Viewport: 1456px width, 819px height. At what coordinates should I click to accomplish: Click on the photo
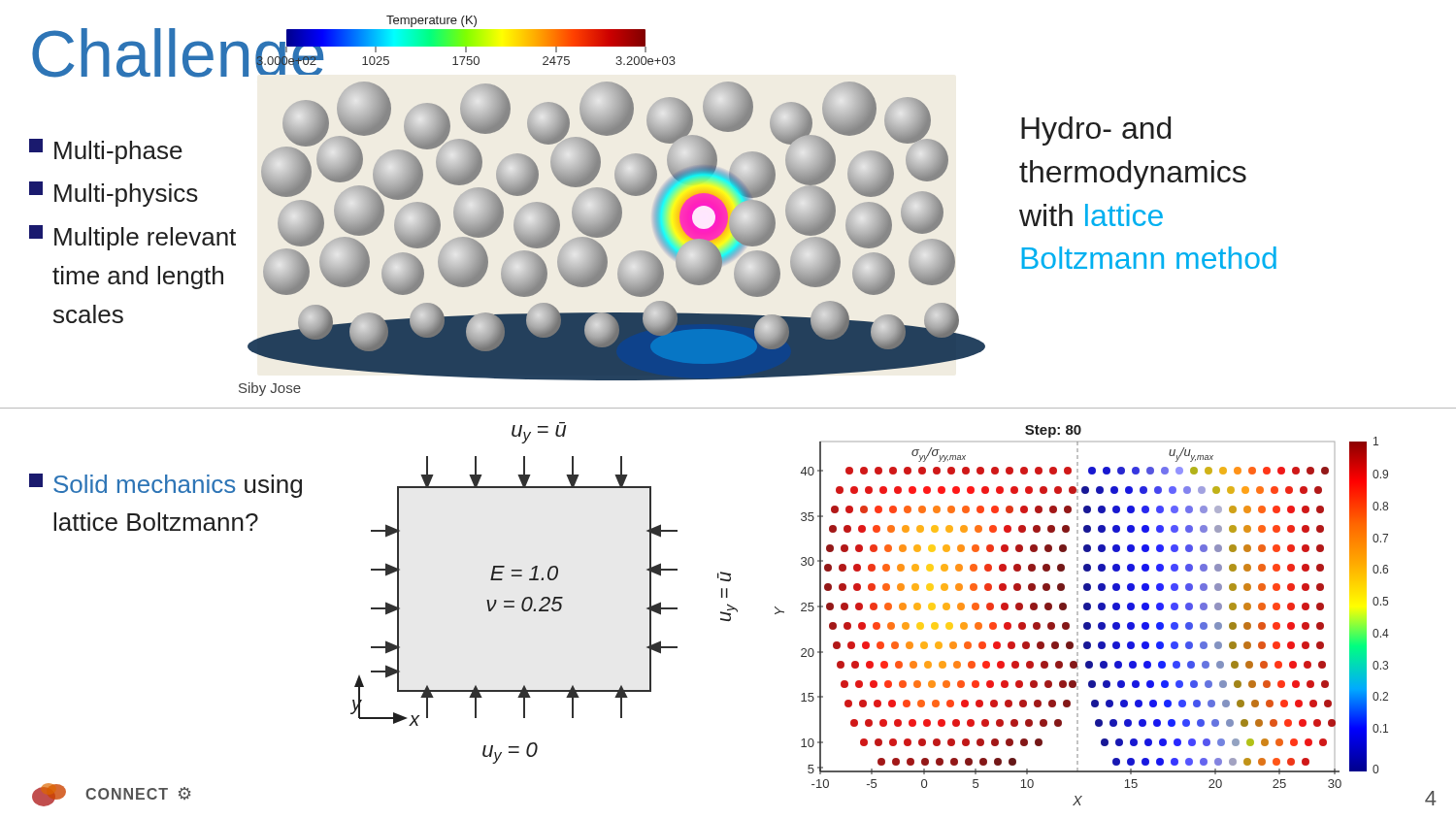(607, 201)
